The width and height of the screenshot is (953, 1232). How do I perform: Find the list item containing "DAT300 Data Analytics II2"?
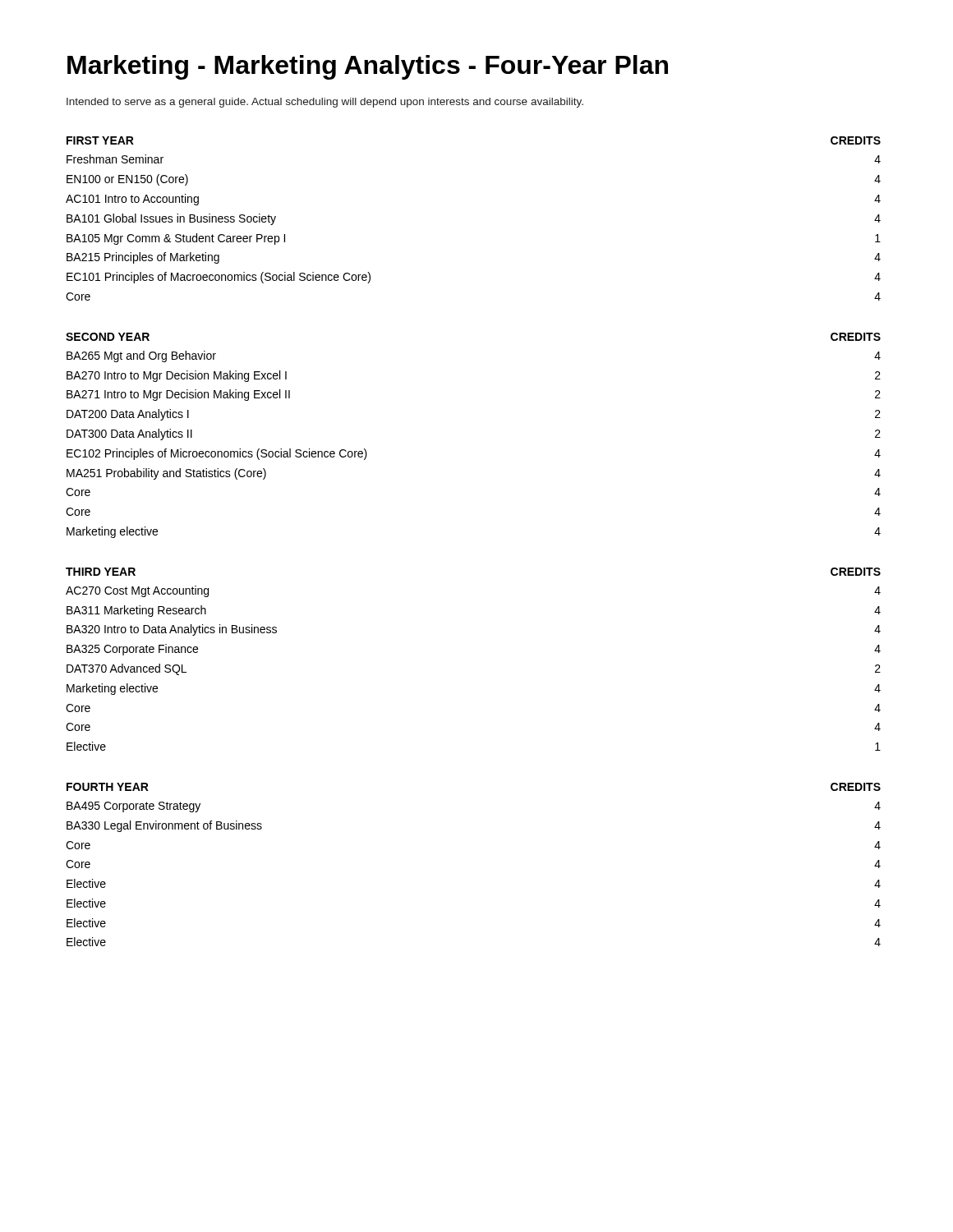pyautogui.click(x=127, y=434)
